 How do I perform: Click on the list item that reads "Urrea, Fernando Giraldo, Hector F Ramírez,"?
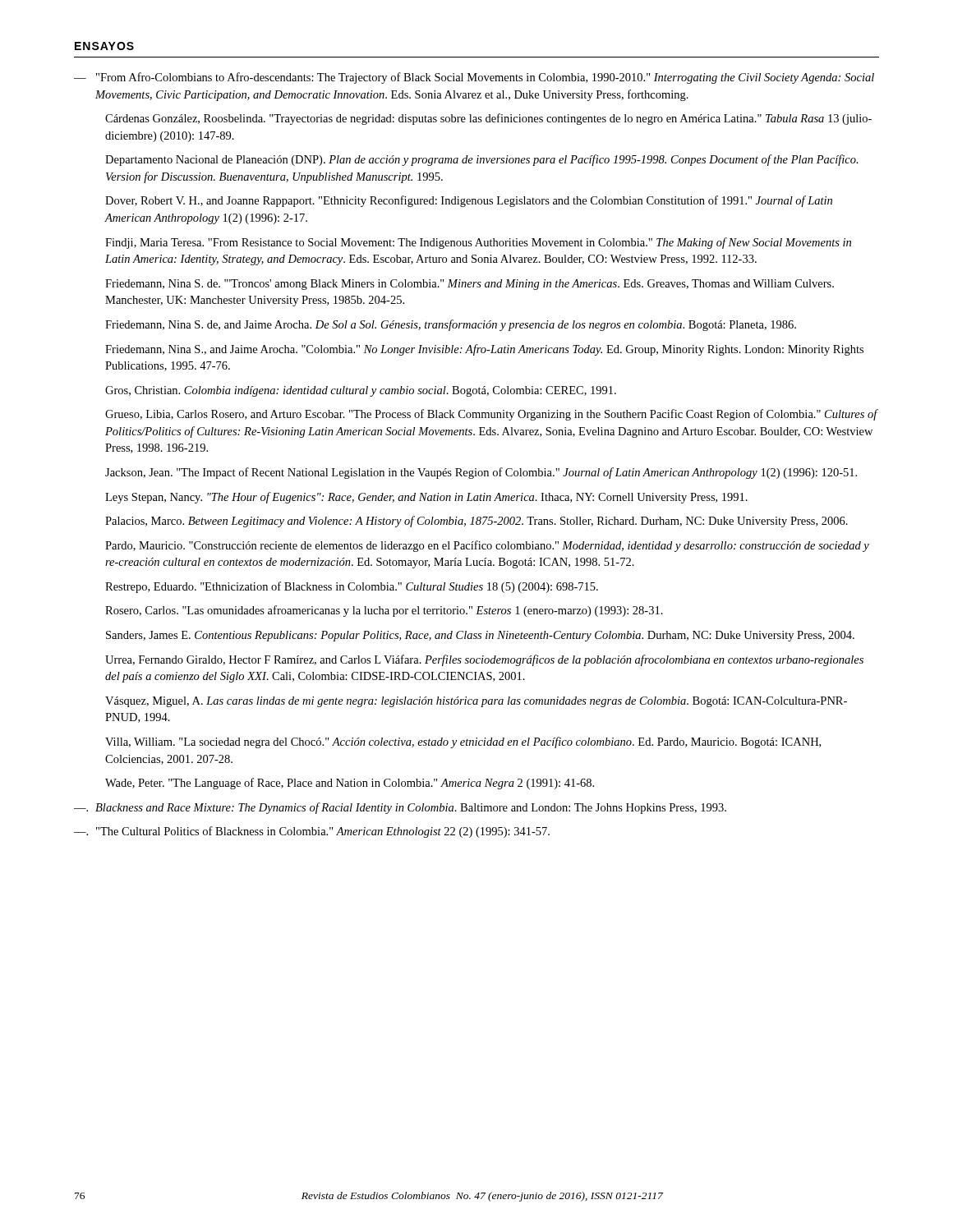pyautogui.click(x=484, y=668)
